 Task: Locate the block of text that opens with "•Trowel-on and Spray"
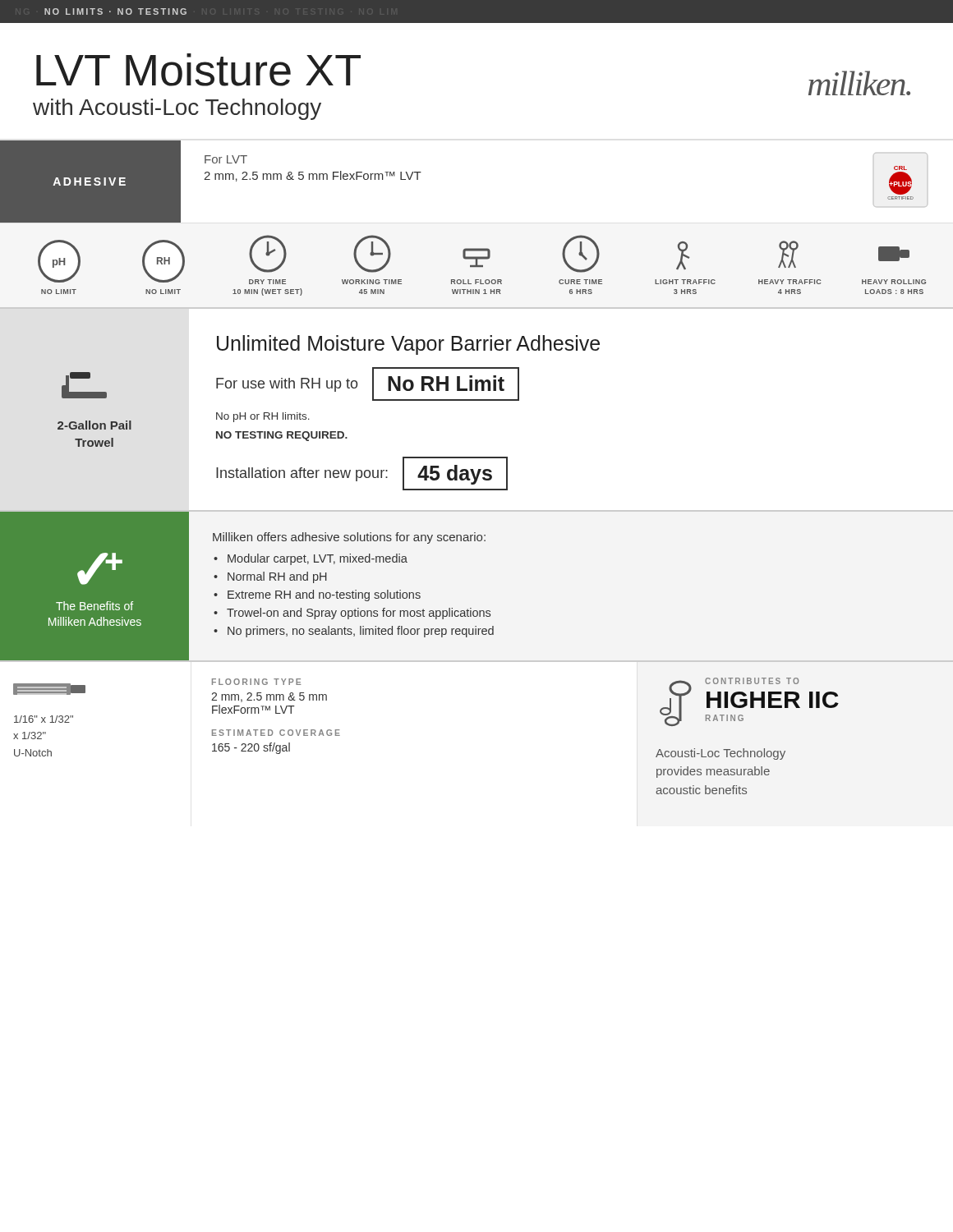[352, 612]
